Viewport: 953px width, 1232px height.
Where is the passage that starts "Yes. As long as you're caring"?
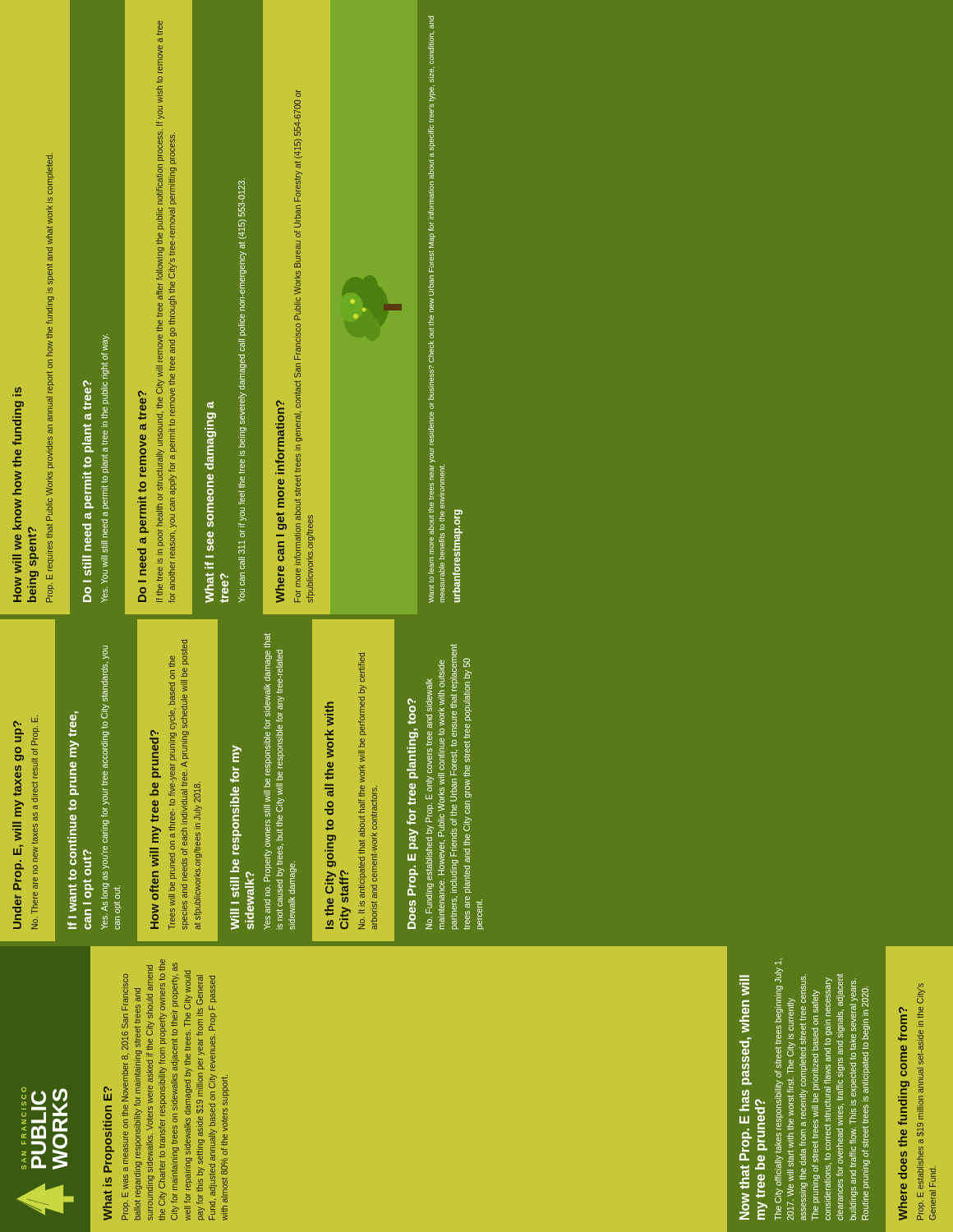point(111,780)
